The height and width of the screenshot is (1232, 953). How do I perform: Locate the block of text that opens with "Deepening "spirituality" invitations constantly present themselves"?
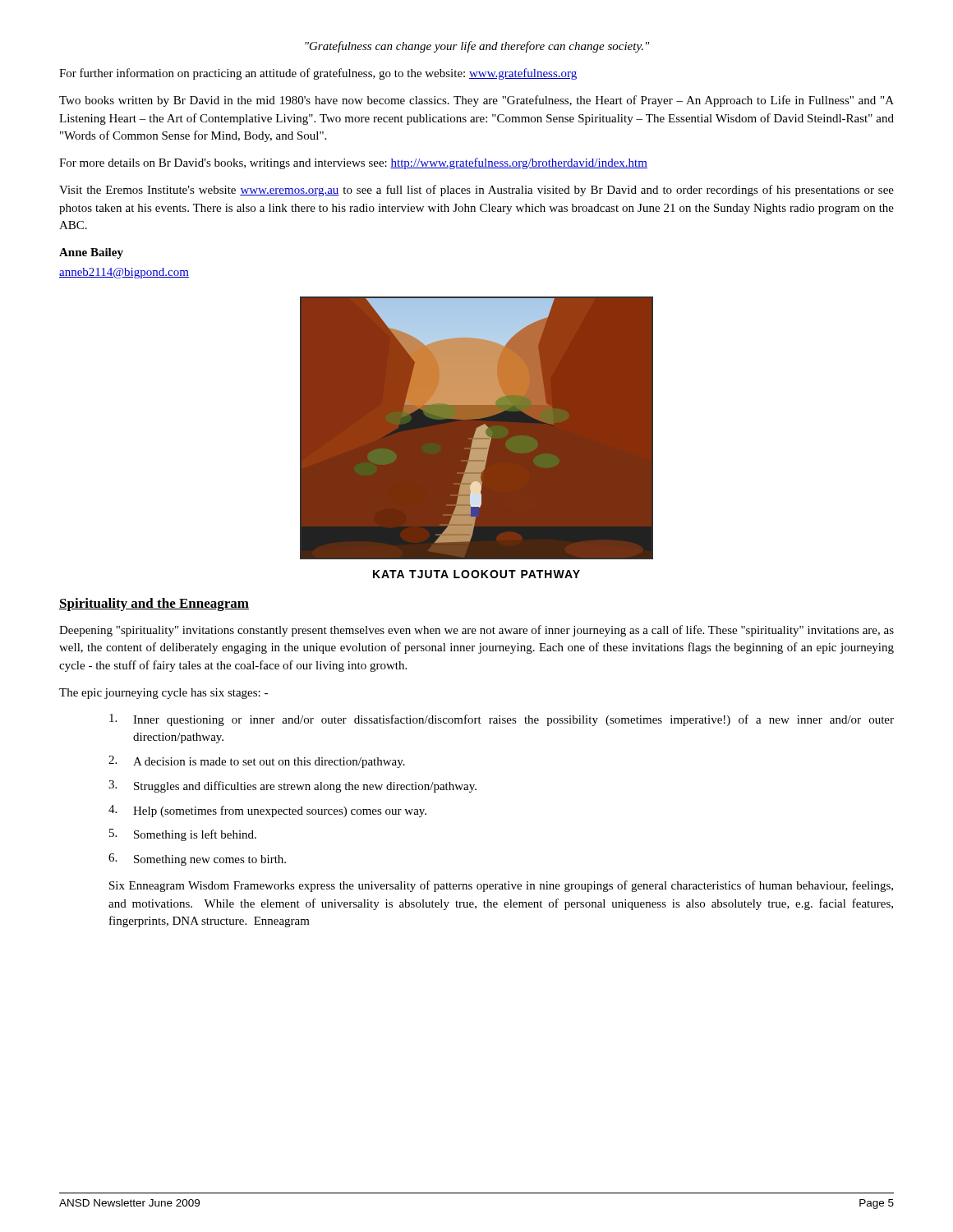tap(476, 647)
